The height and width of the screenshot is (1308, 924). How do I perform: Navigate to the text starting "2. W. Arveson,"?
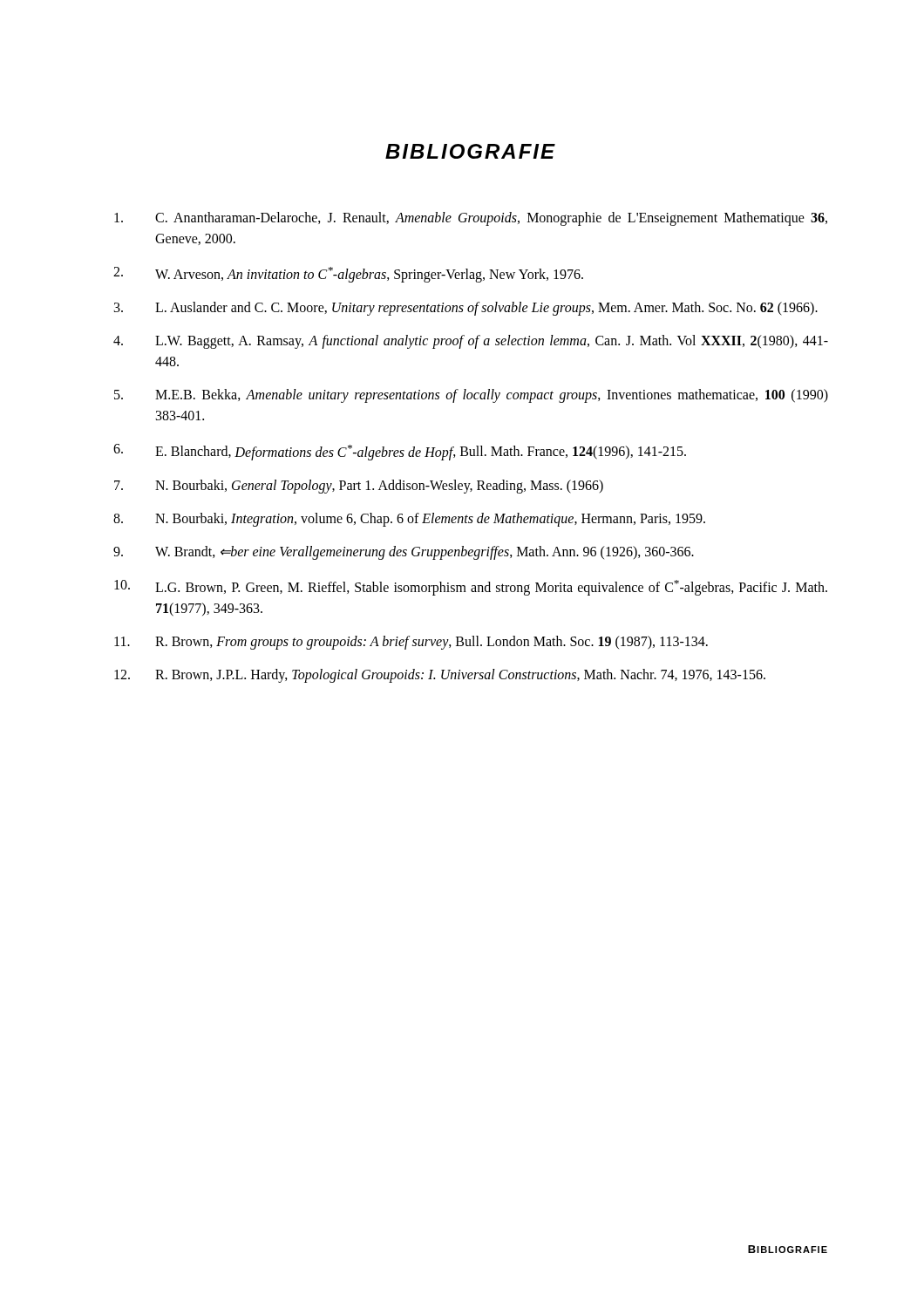(x=471, y=274)
